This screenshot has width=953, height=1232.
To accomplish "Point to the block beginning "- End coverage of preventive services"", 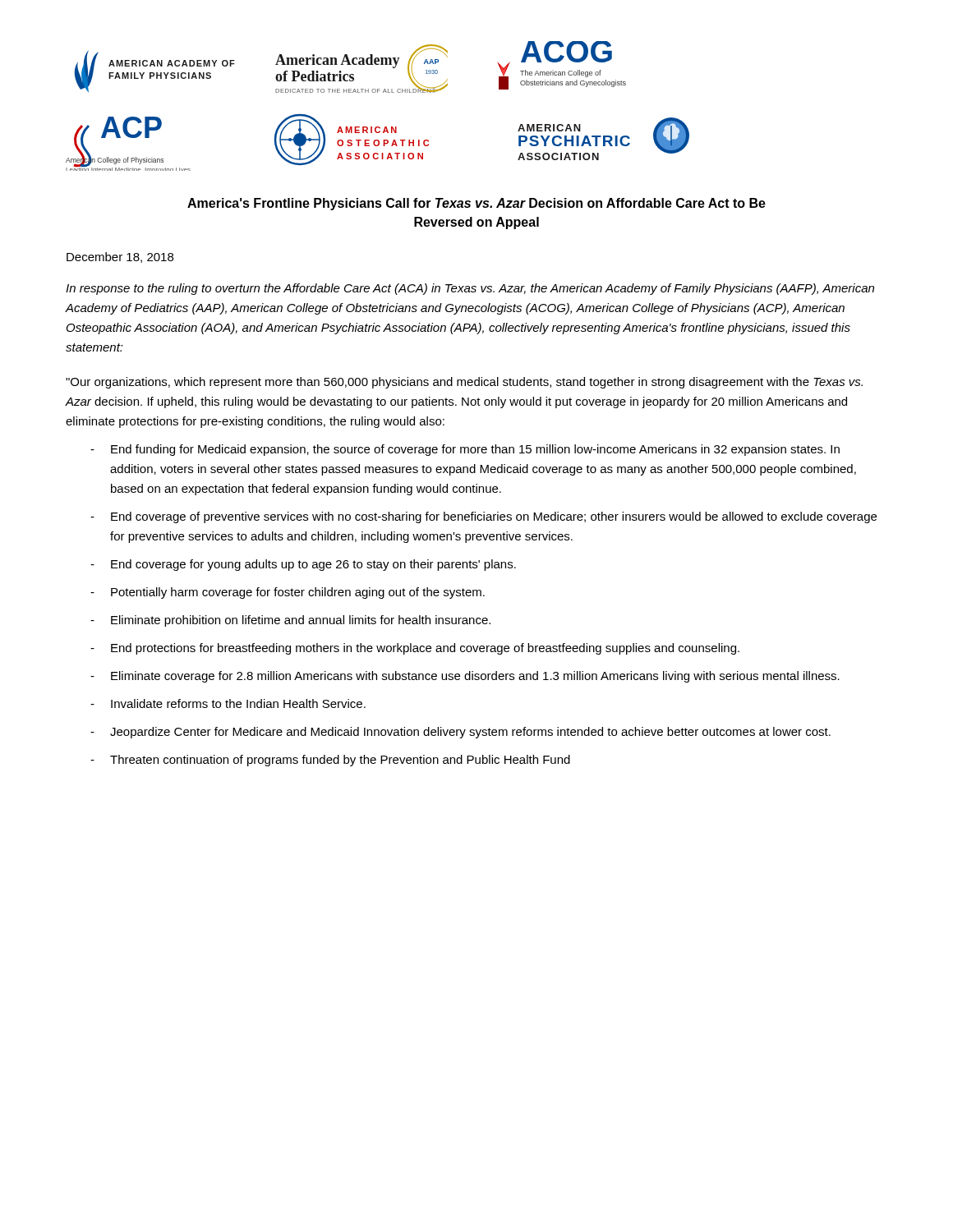I will point(489,527).
